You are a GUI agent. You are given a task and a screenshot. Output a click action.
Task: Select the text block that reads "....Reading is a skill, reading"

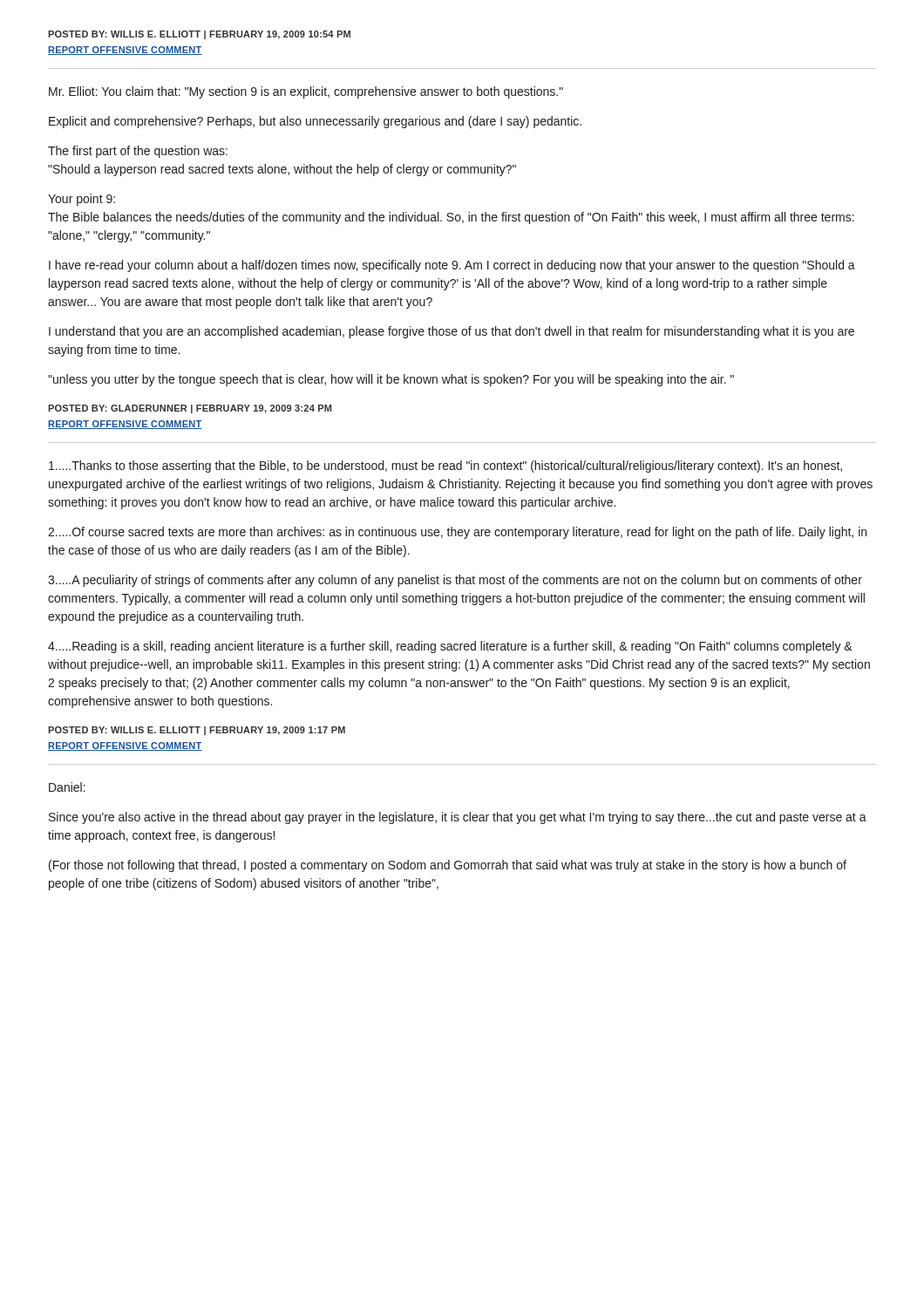[x=459, y=674]
